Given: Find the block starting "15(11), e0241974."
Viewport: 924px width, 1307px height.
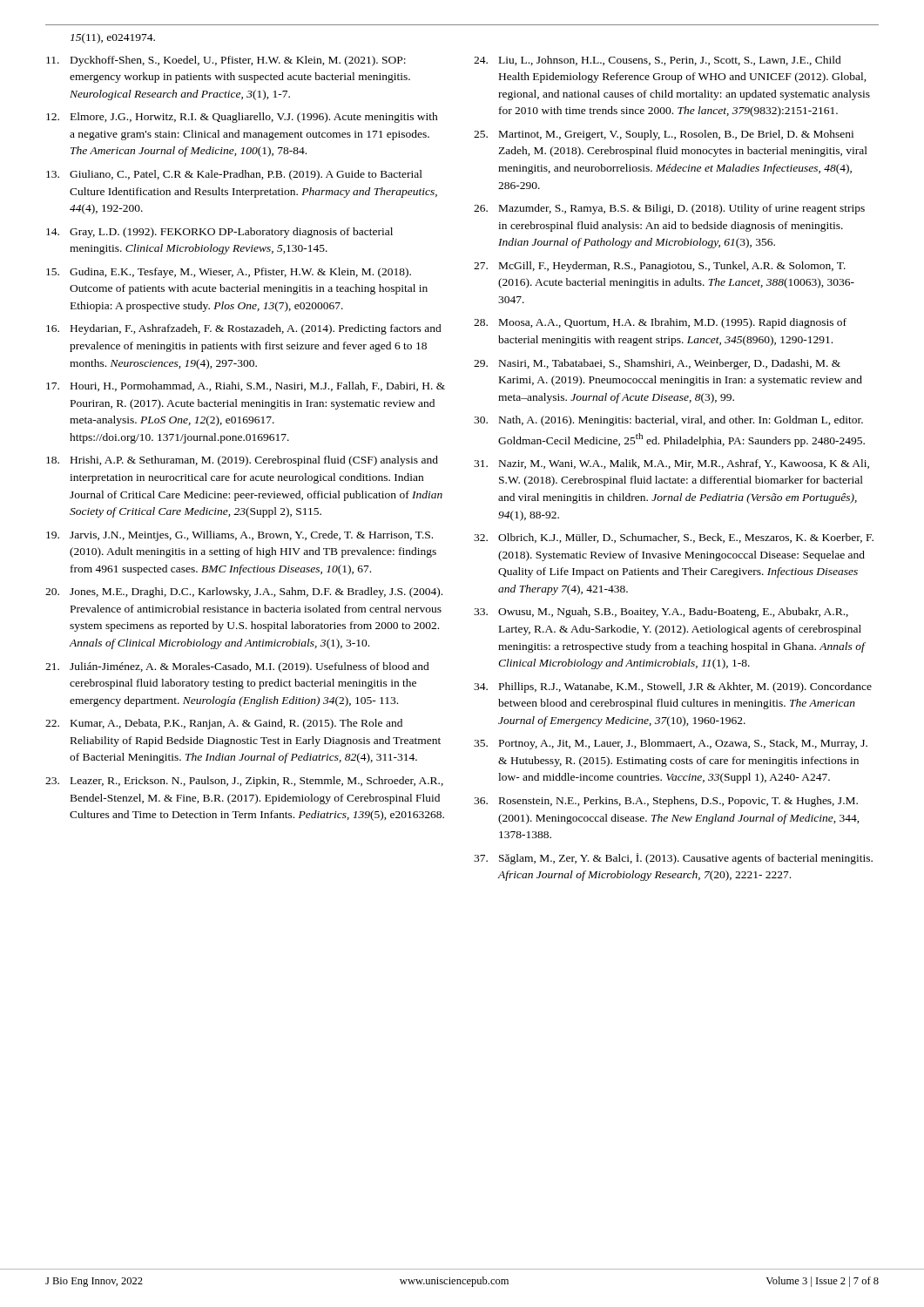Looking at the screenshot, I should click(113, 37).
